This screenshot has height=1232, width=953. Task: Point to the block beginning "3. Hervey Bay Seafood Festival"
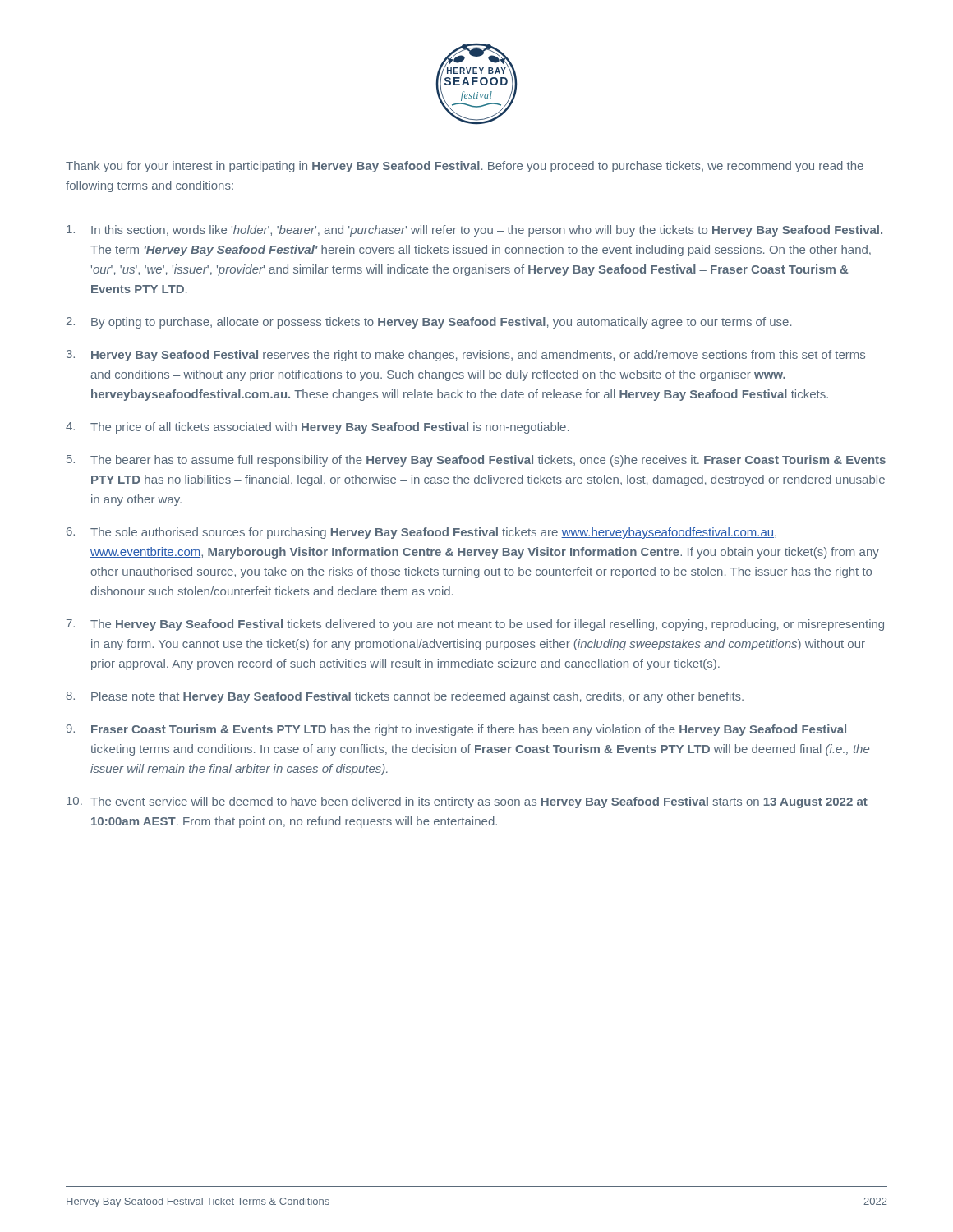pos(476,375)
